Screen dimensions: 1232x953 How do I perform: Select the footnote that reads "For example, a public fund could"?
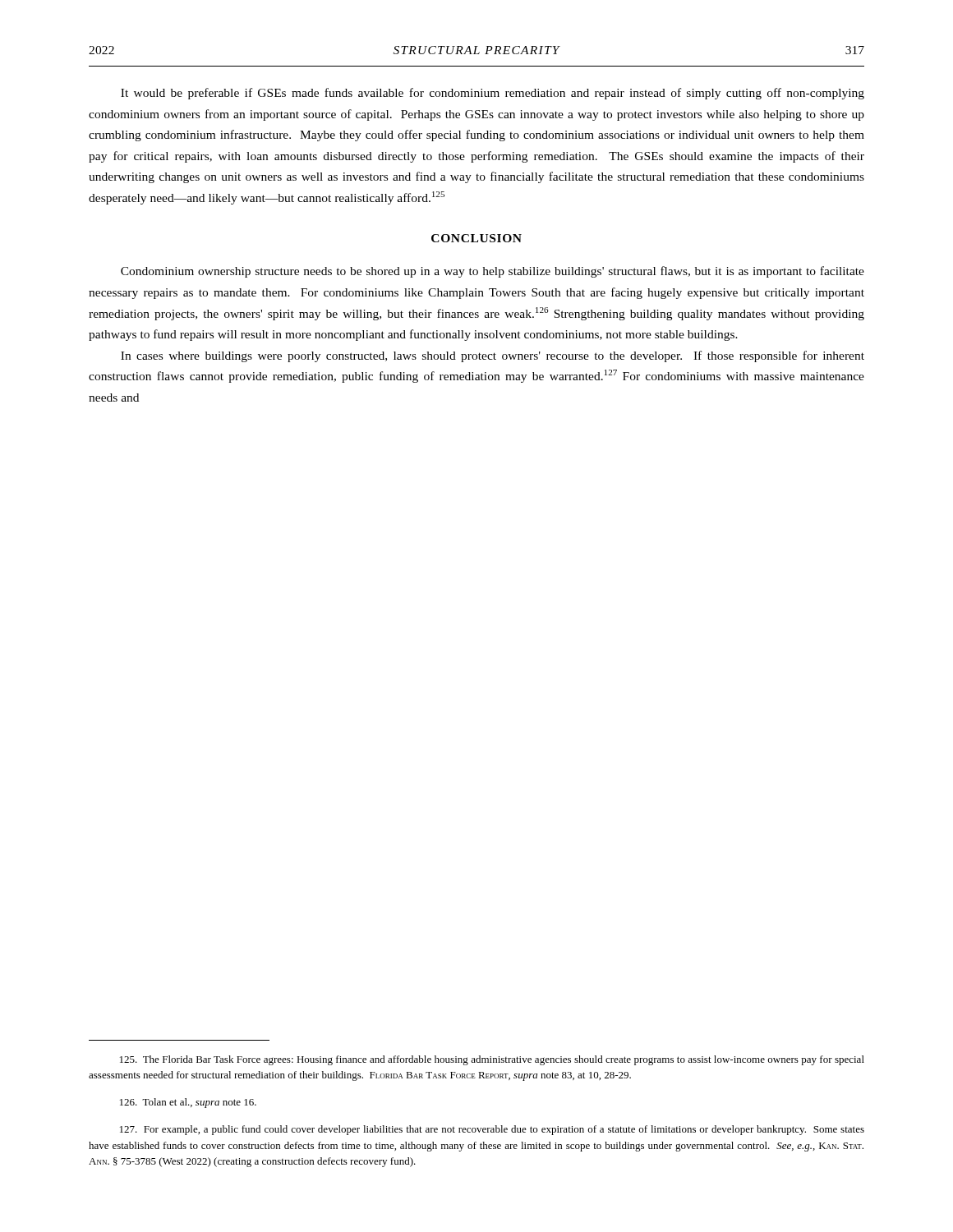point(476,1145)
